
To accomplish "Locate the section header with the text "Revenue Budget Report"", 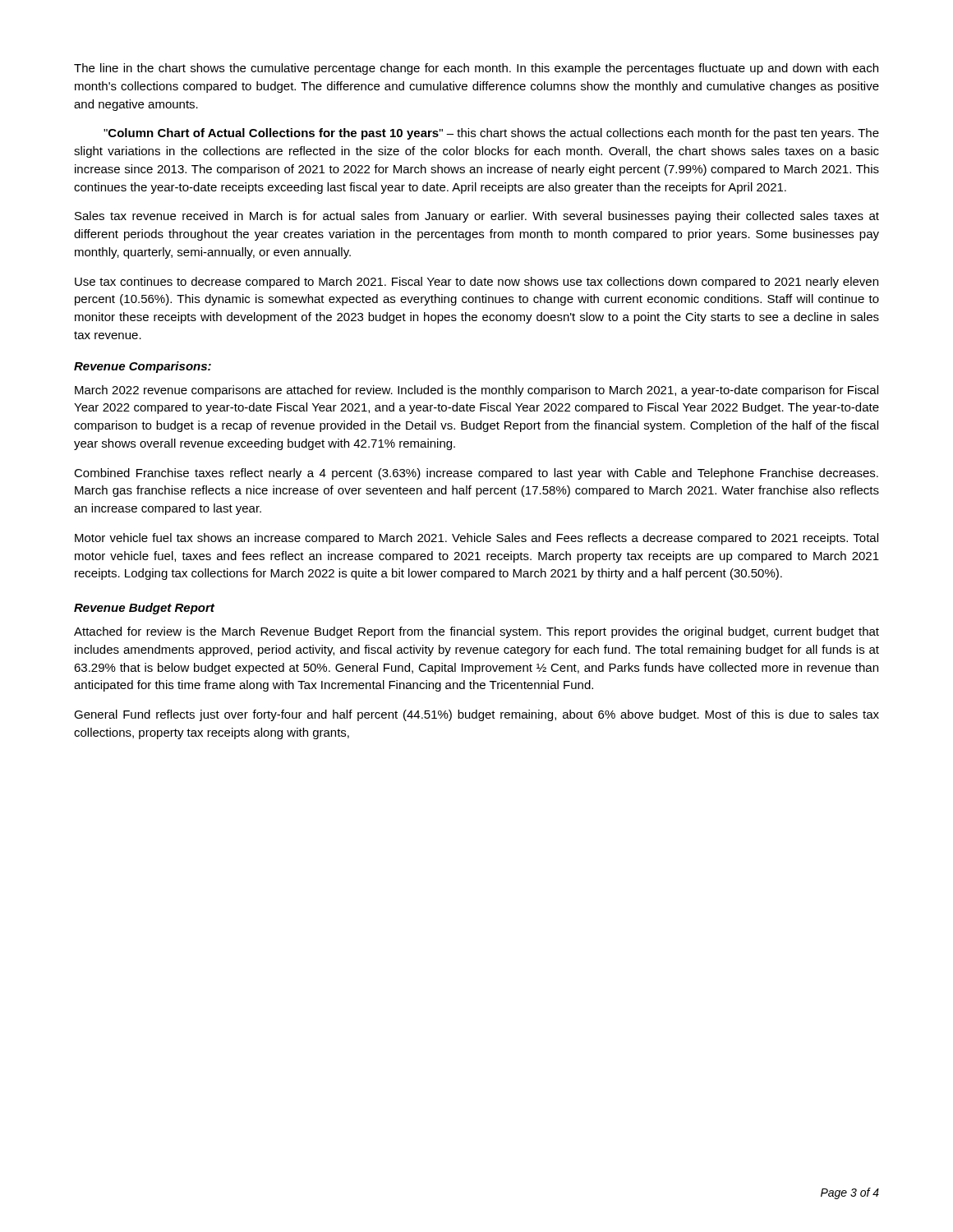I will (144, 607).
